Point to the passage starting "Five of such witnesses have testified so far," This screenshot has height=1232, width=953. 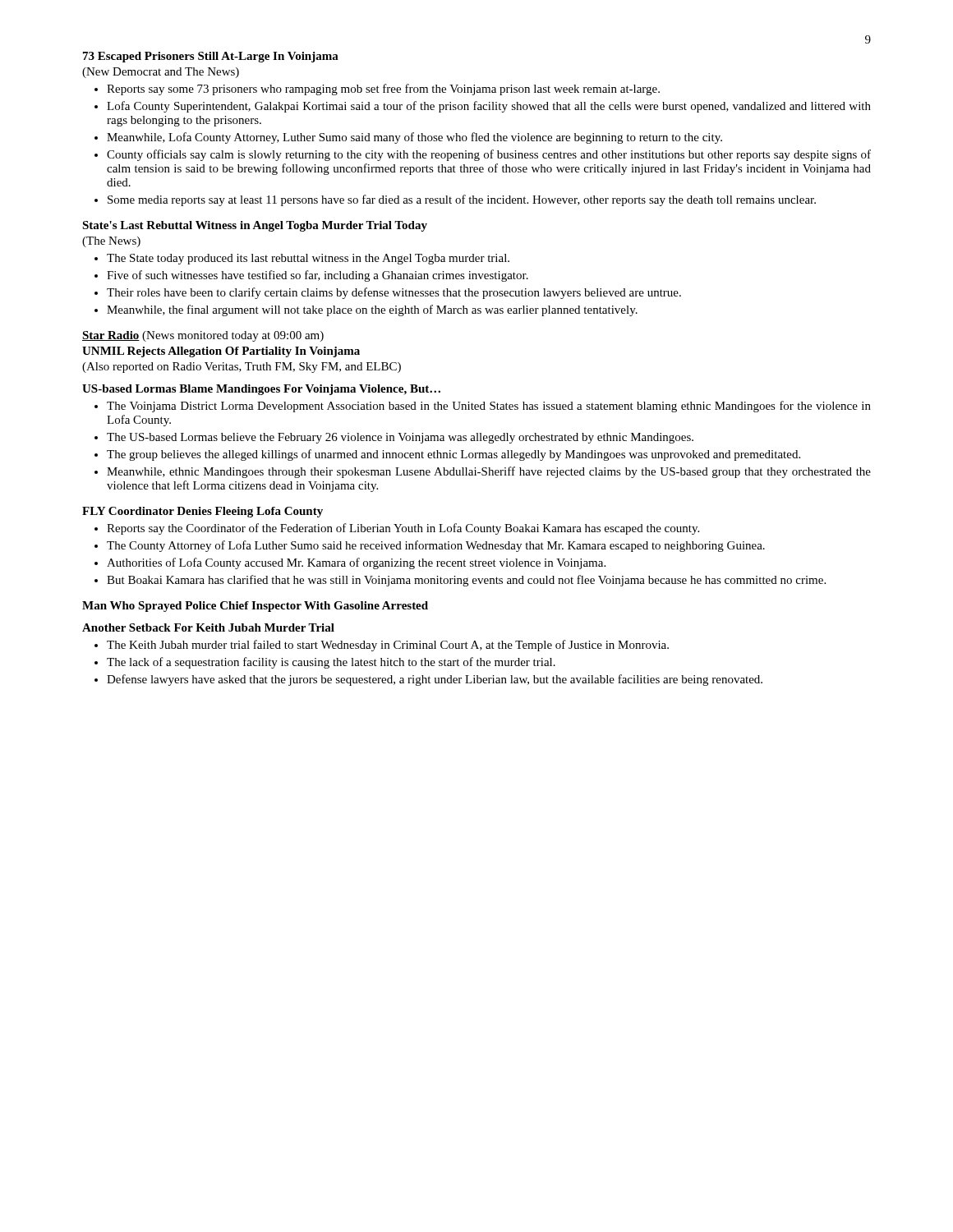pos(318,275)
